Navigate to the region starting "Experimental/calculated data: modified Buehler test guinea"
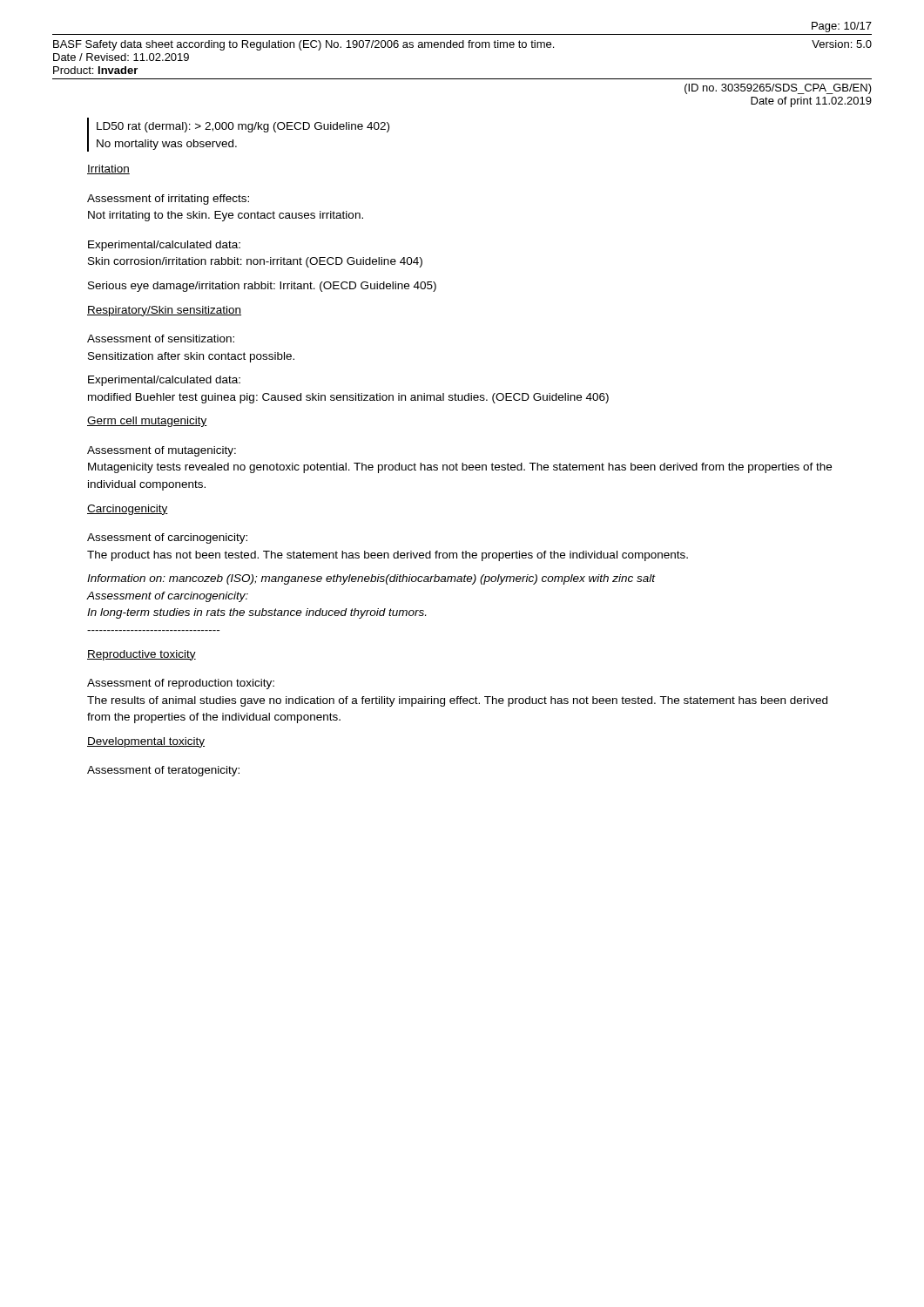The height and width of the screenshot is (1307, 924). [x=348, y=388]
